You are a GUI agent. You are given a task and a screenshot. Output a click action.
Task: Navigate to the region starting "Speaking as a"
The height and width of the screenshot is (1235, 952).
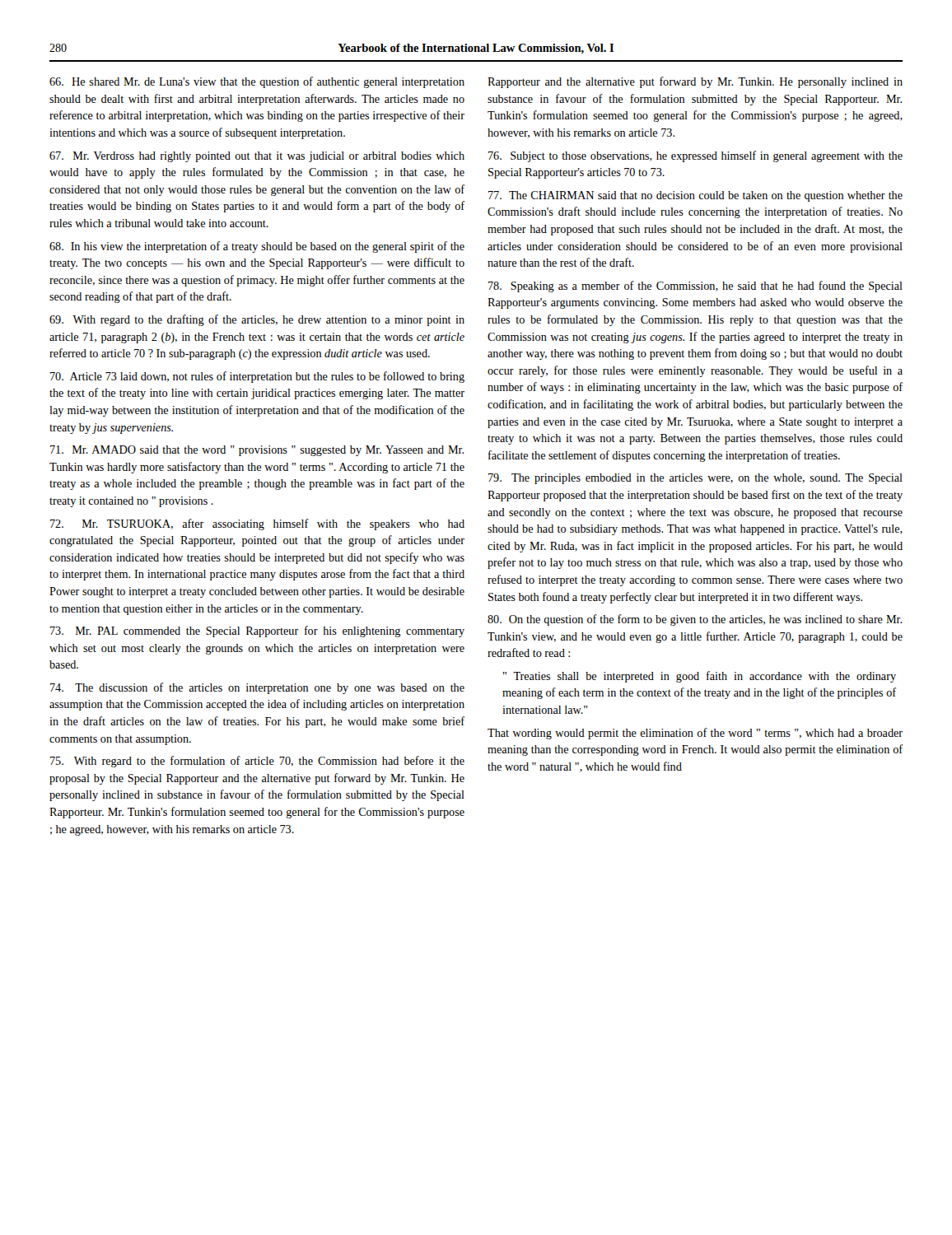point(695,370)
